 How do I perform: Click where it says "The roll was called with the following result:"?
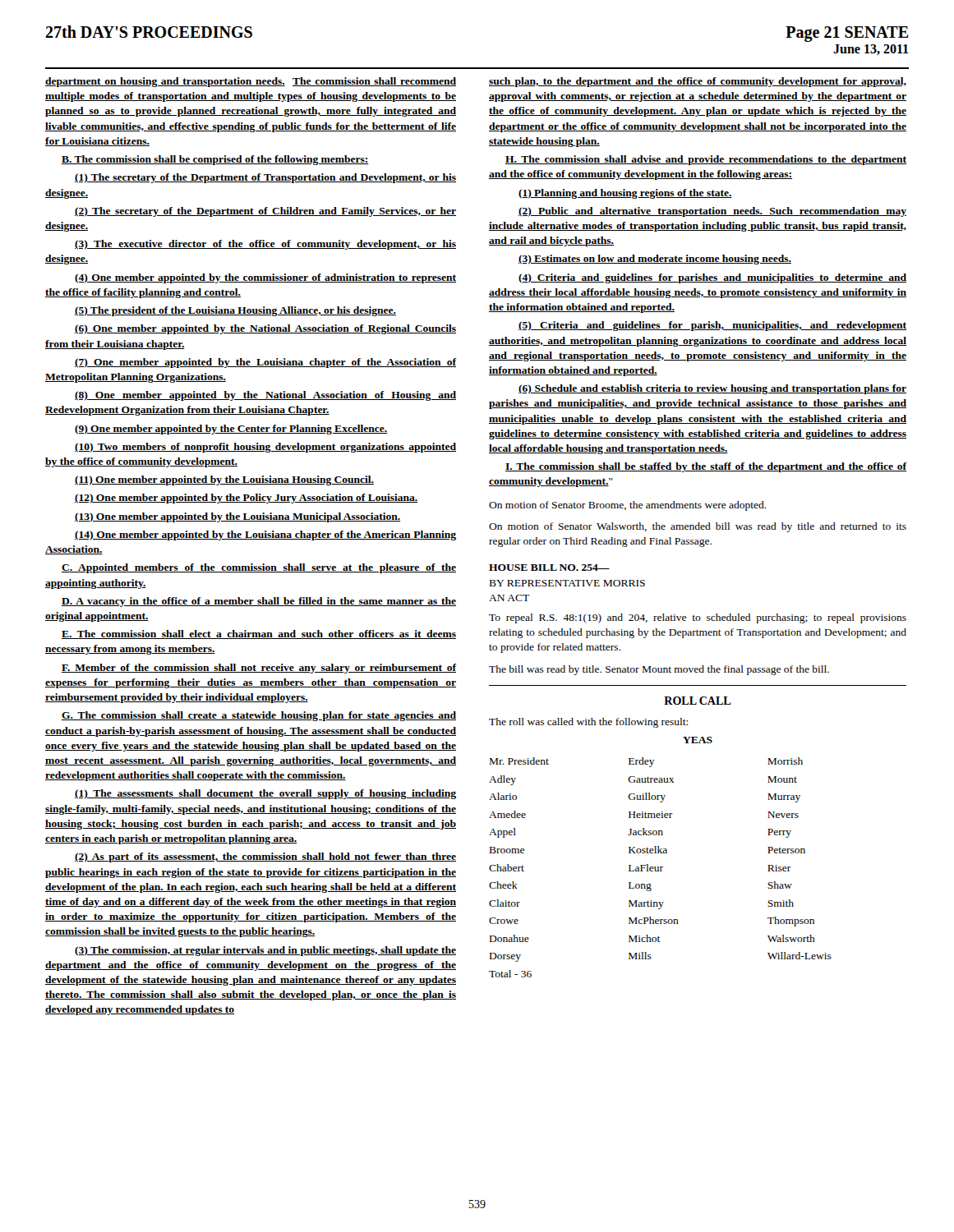tap(698, 722)
